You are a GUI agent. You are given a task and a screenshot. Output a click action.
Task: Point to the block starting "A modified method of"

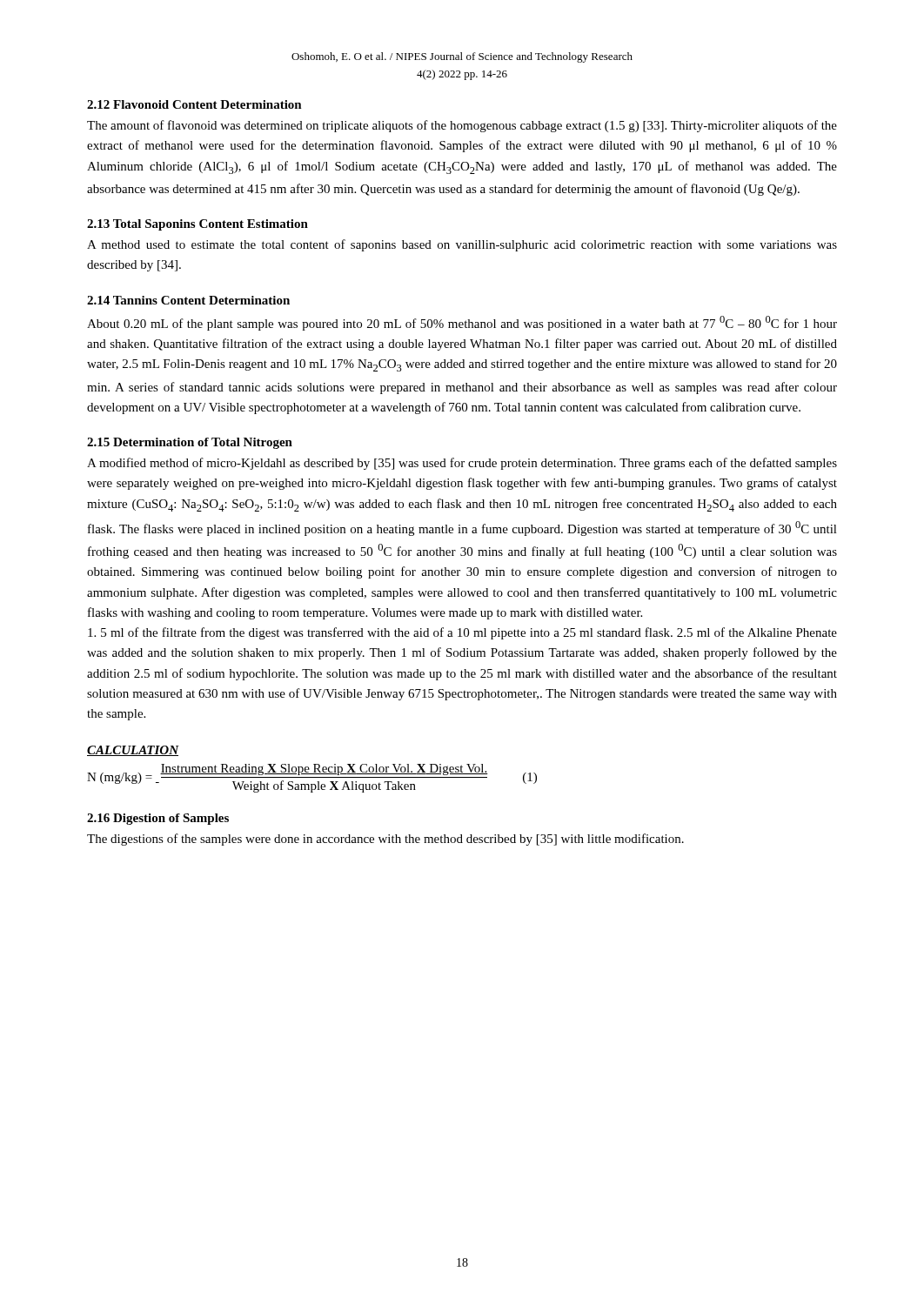click(462, 588)
